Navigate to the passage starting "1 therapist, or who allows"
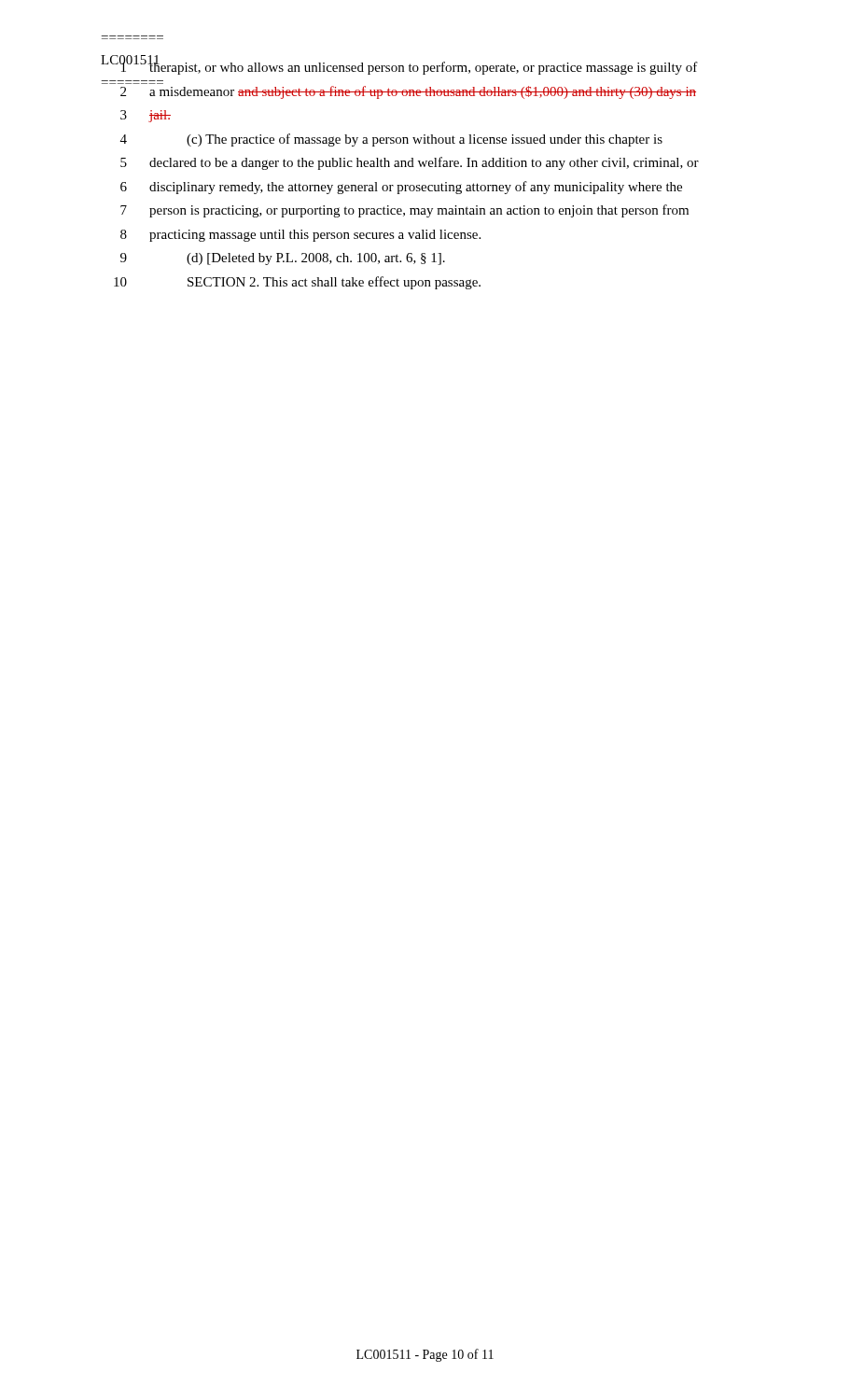The height and width of the screenshot is (1400, 850). (x=447, y=68)
